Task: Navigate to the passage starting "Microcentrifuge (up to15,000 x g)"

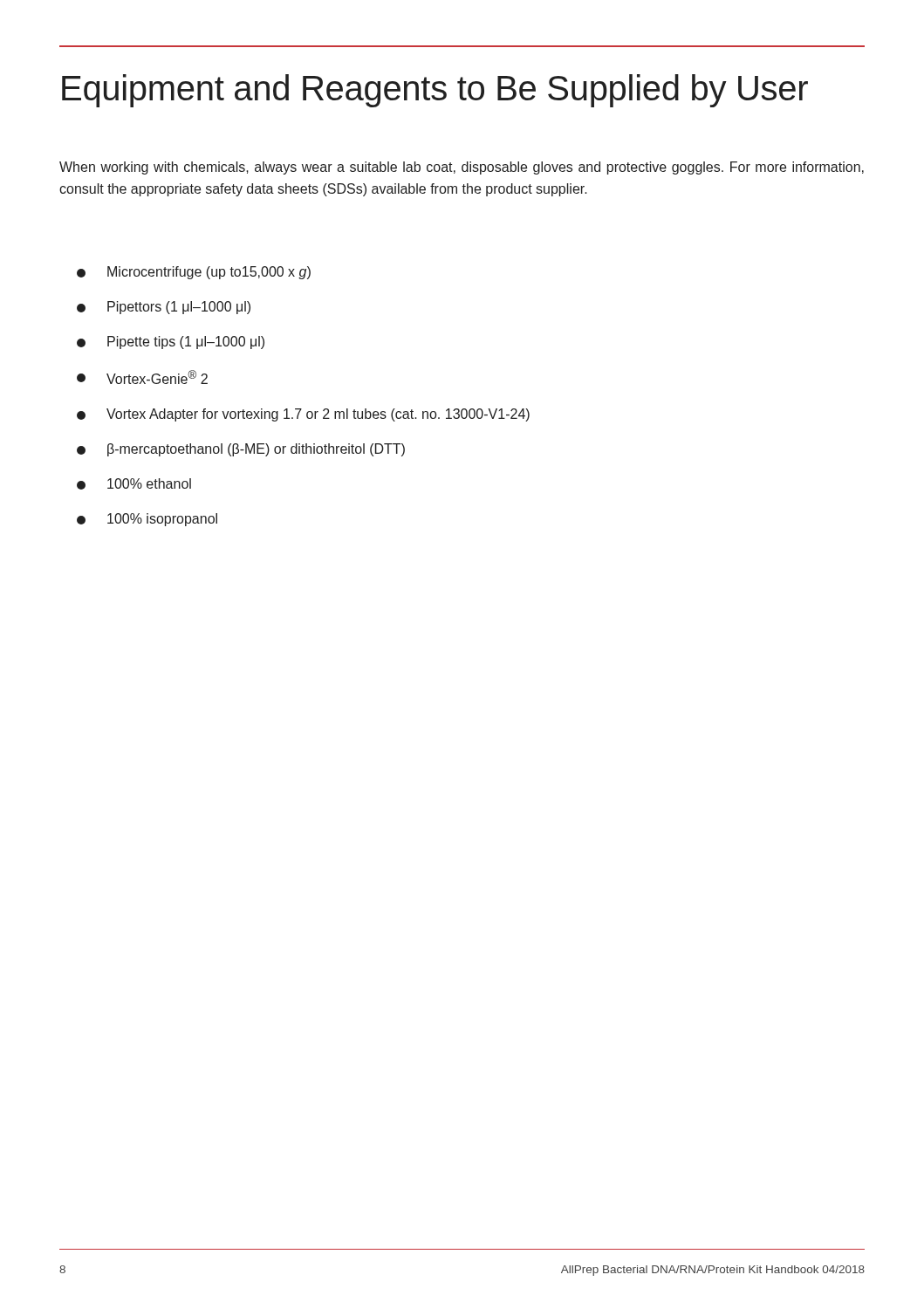Action: pyautogui.click(x=194, y=273)
